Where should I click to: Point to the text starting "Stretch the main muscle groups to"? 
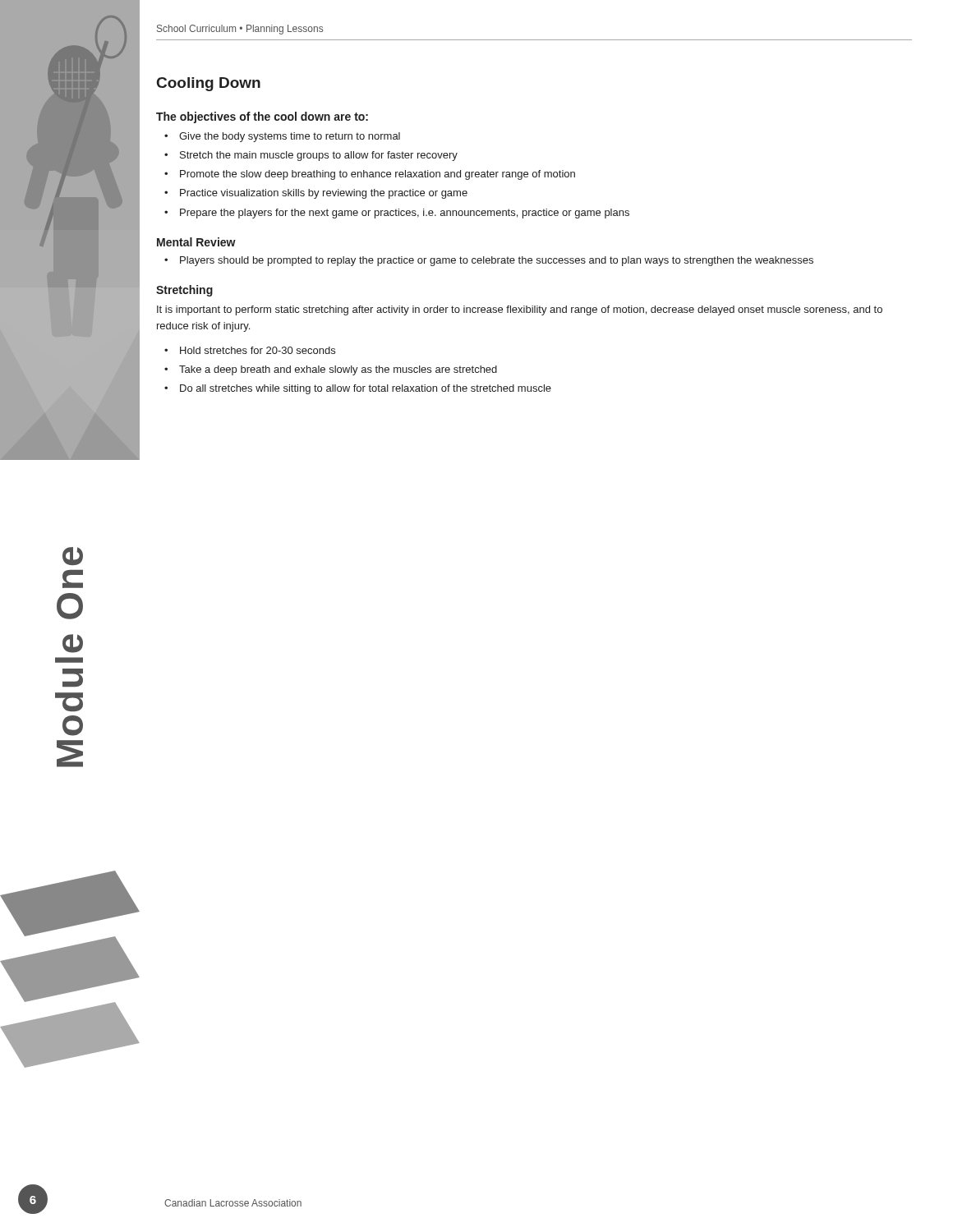click(x=318, y=155)
